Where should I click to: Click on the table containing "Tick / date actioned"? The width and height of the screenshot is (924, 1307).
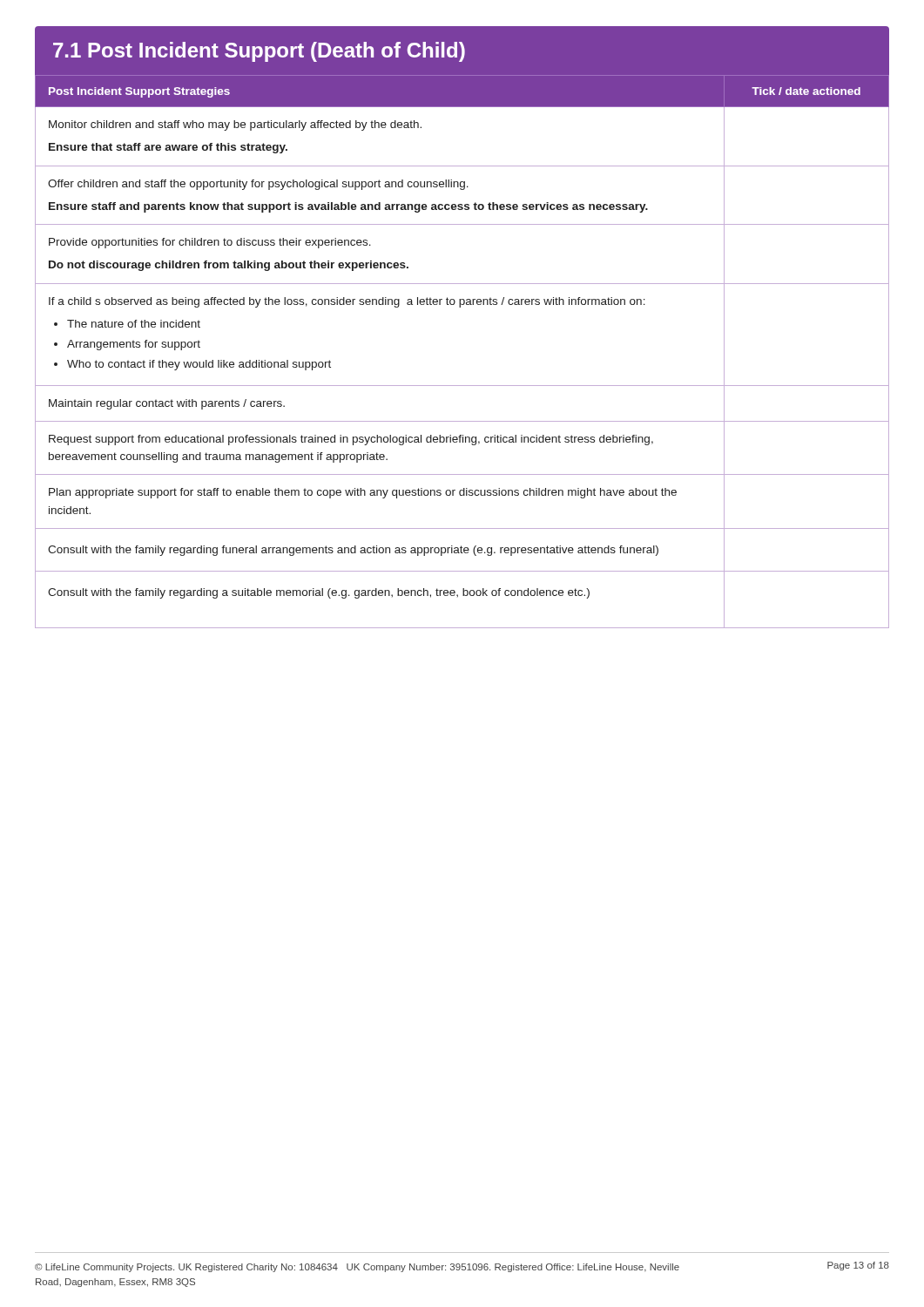pyautogui.click(x=462, y=352)
